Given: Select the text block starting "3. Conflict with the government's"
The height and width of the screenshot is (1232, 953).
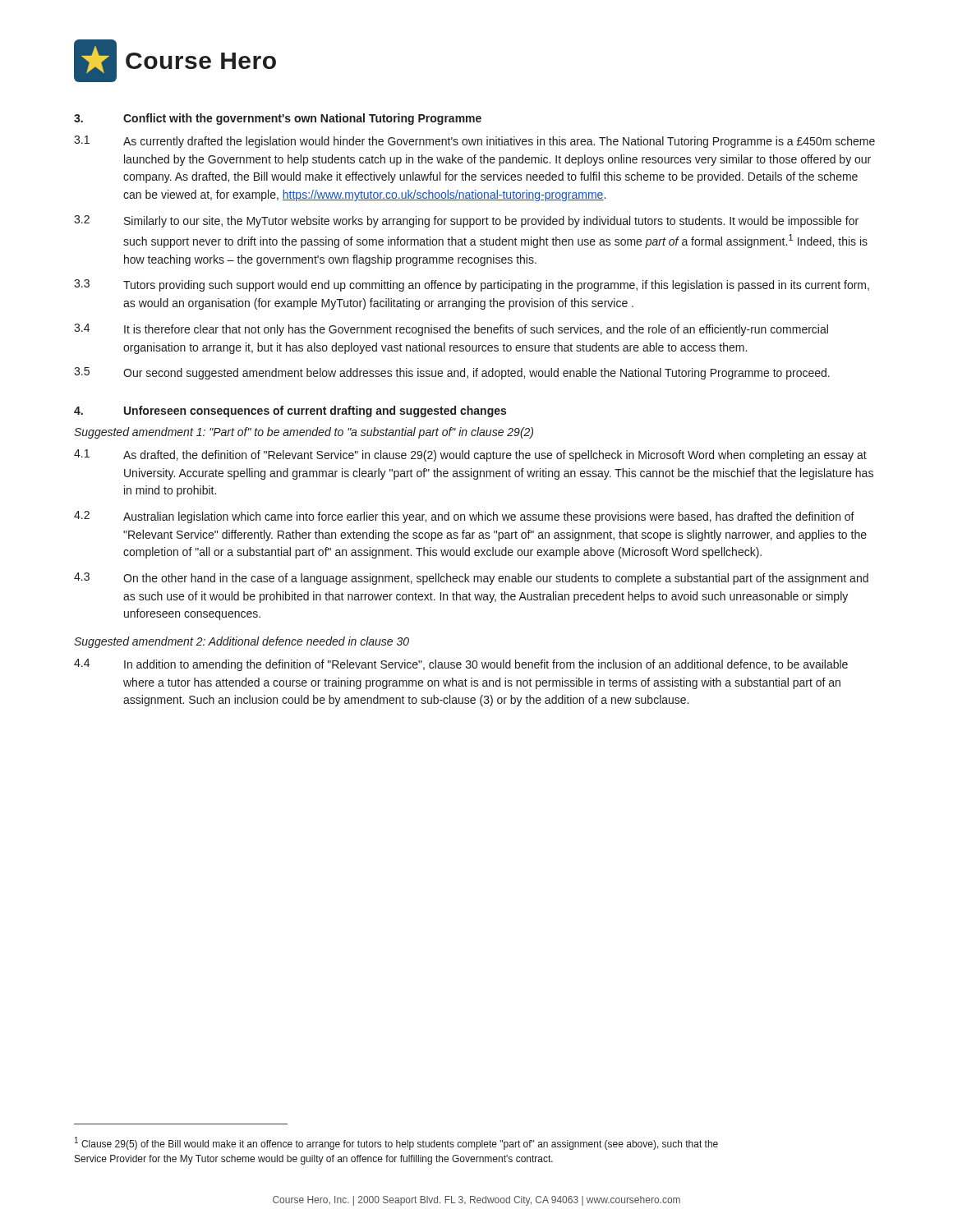Looking at the screenshot, I should pos(278,118).
